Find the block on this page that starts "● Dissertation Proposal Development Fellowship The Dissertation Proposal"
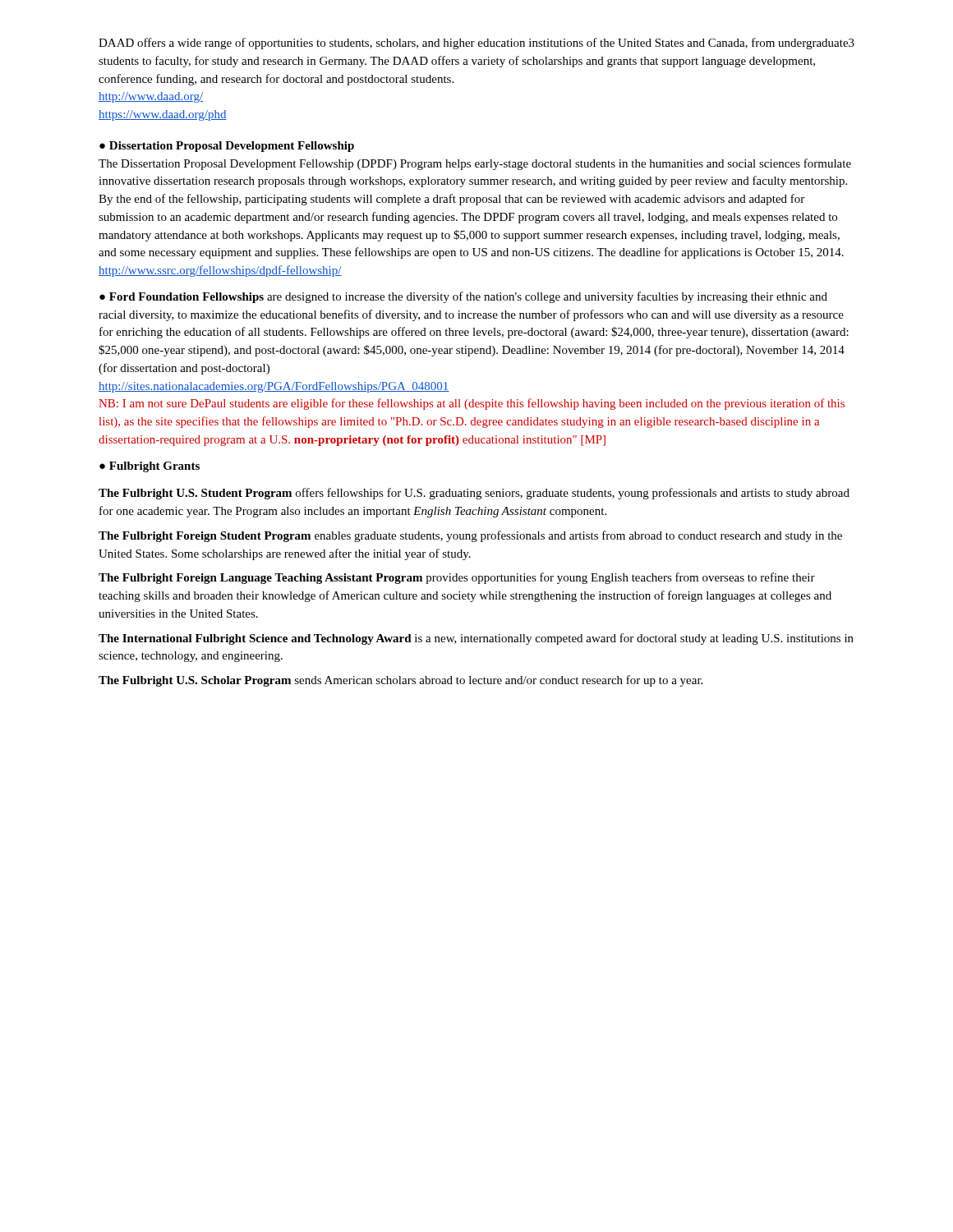This screenshot has height=1232, width=953. click(476, 208)
